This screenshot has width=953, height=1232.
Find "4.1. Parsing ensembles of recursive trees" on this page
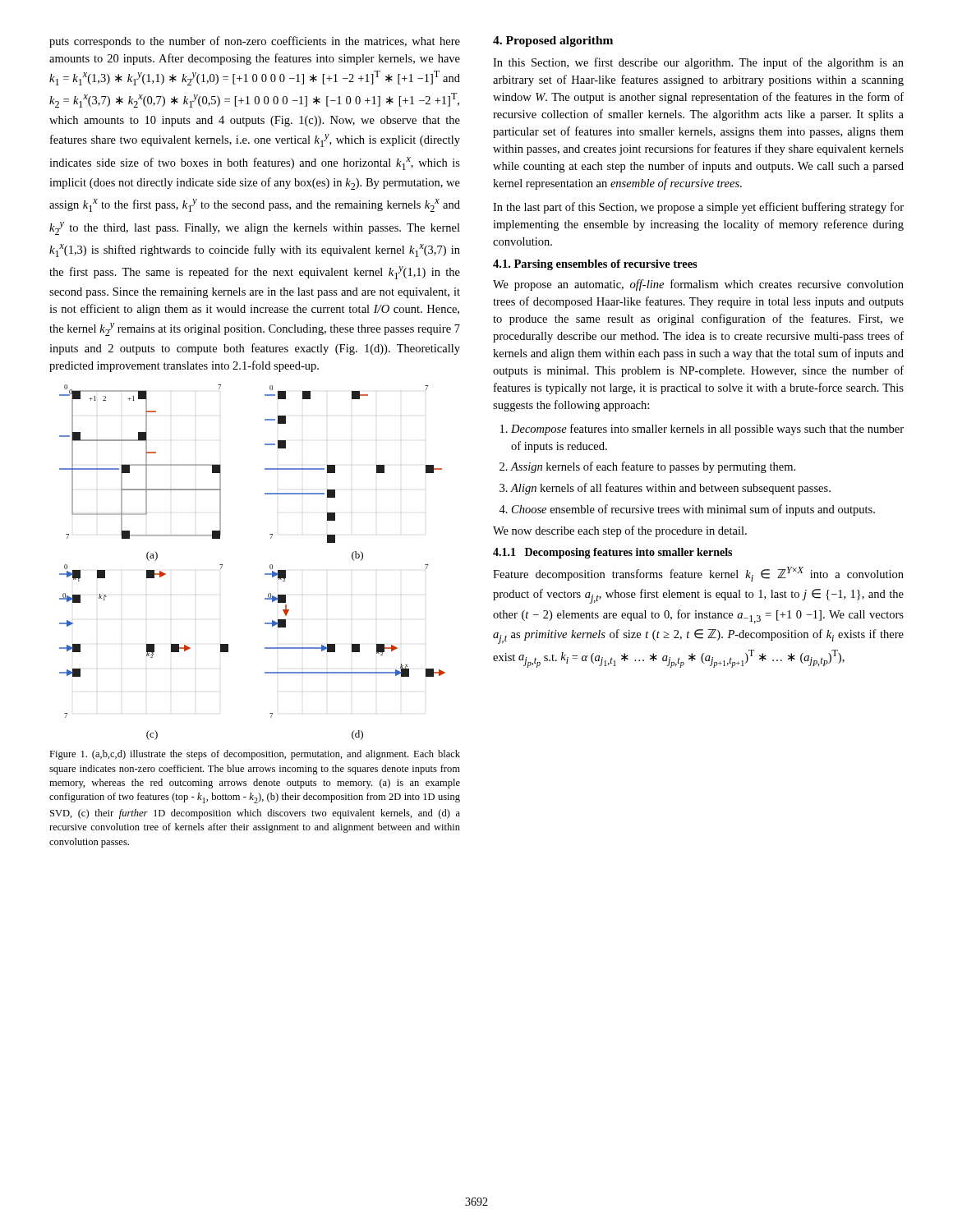point(595,264)
